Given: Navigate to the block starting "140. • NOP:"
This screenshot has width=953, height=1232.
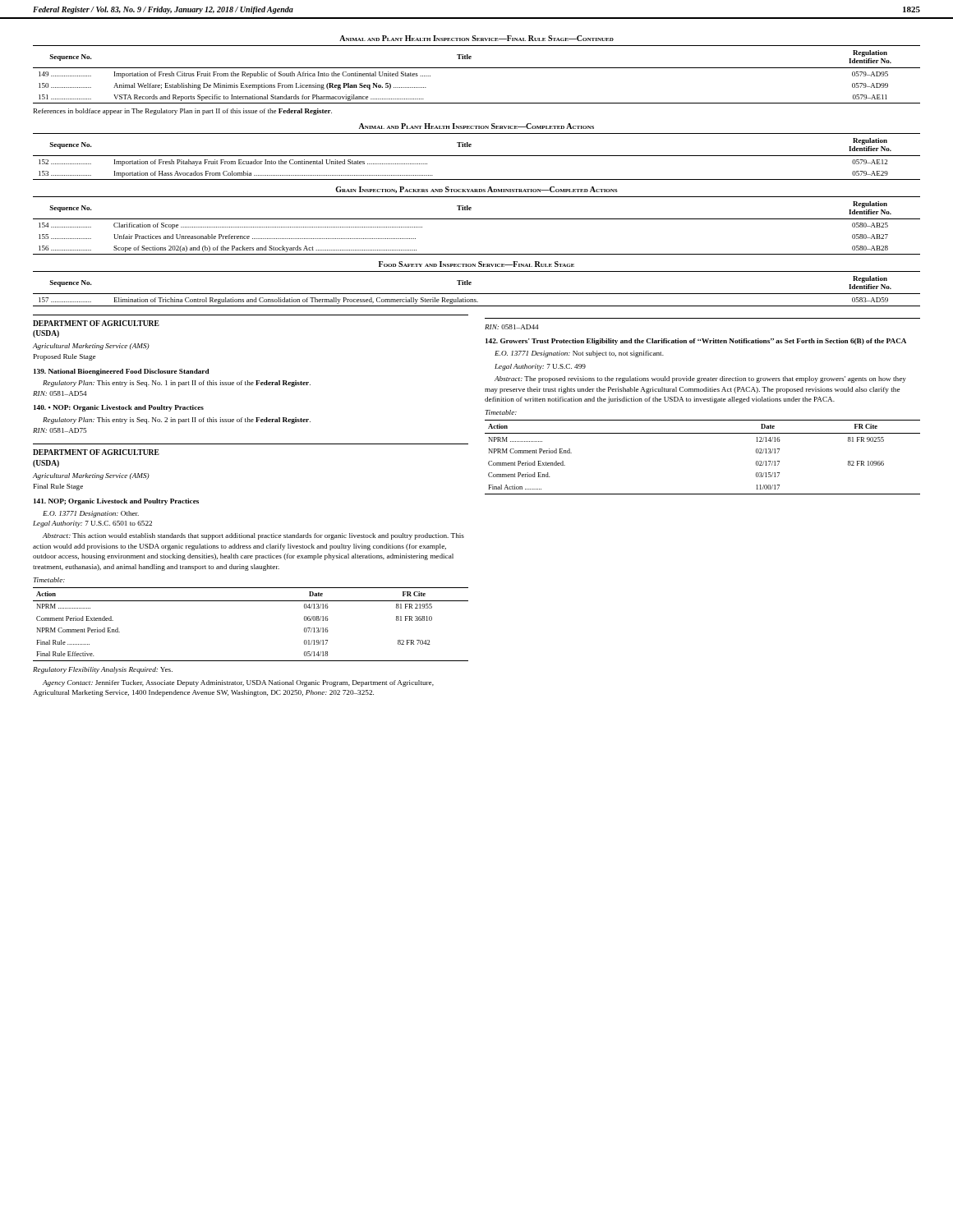Looking at the screenshot, I should click(x=118, y=408).
